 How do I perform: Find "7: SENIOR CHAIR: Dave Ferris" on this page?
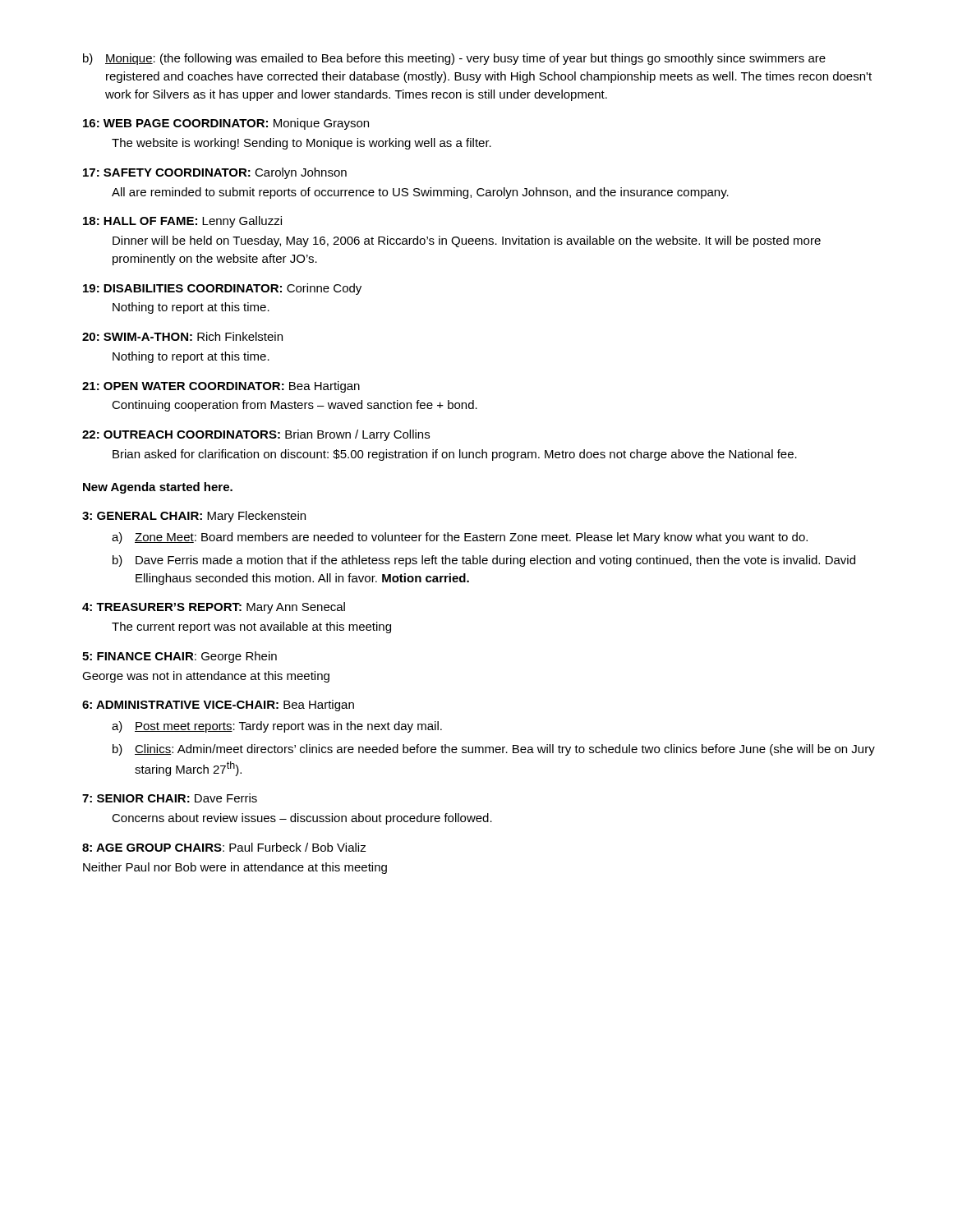[170, 798]
